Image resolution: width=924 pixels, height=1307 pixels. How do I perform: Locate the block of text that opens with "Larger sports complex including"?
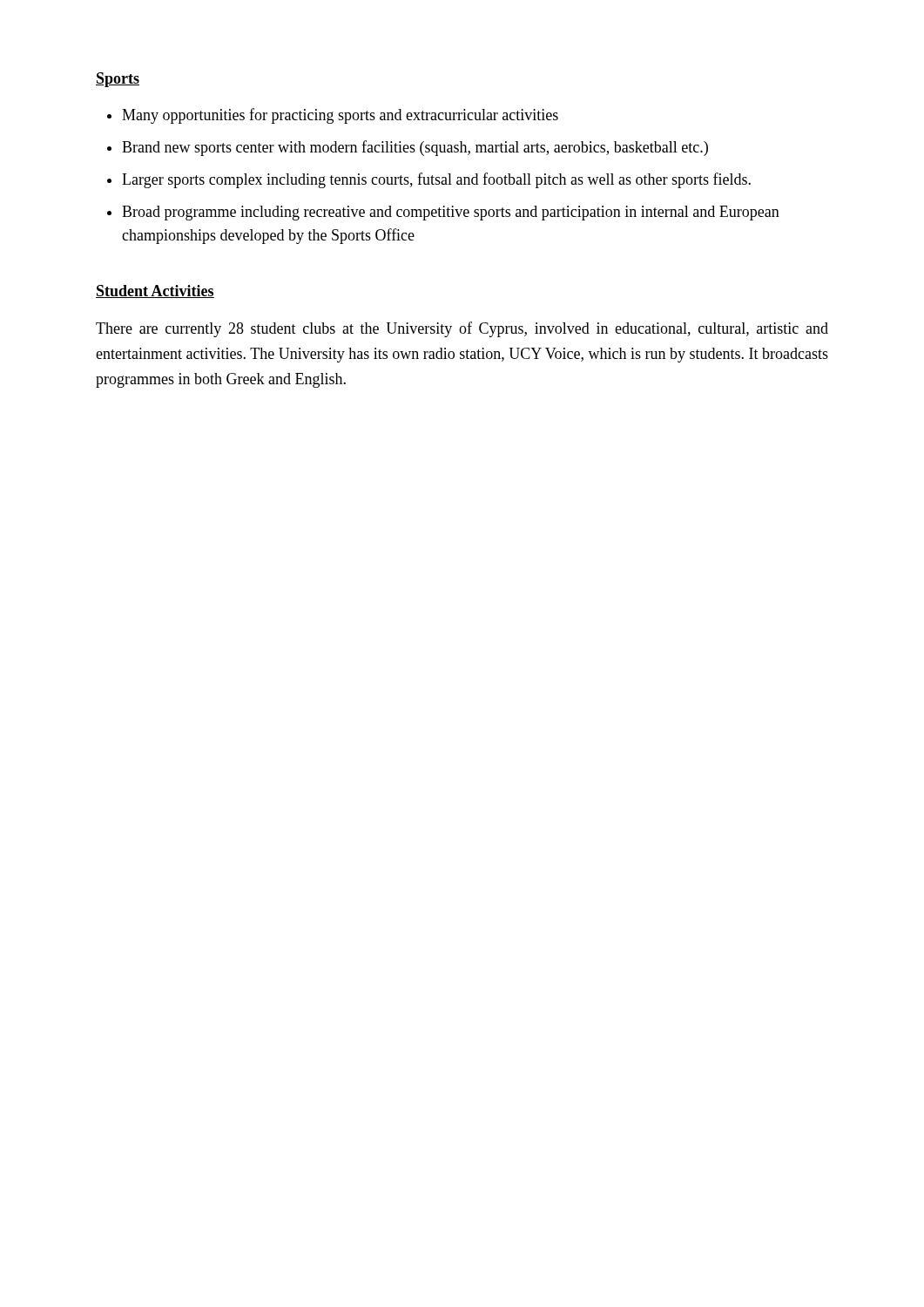pos(475,180)
